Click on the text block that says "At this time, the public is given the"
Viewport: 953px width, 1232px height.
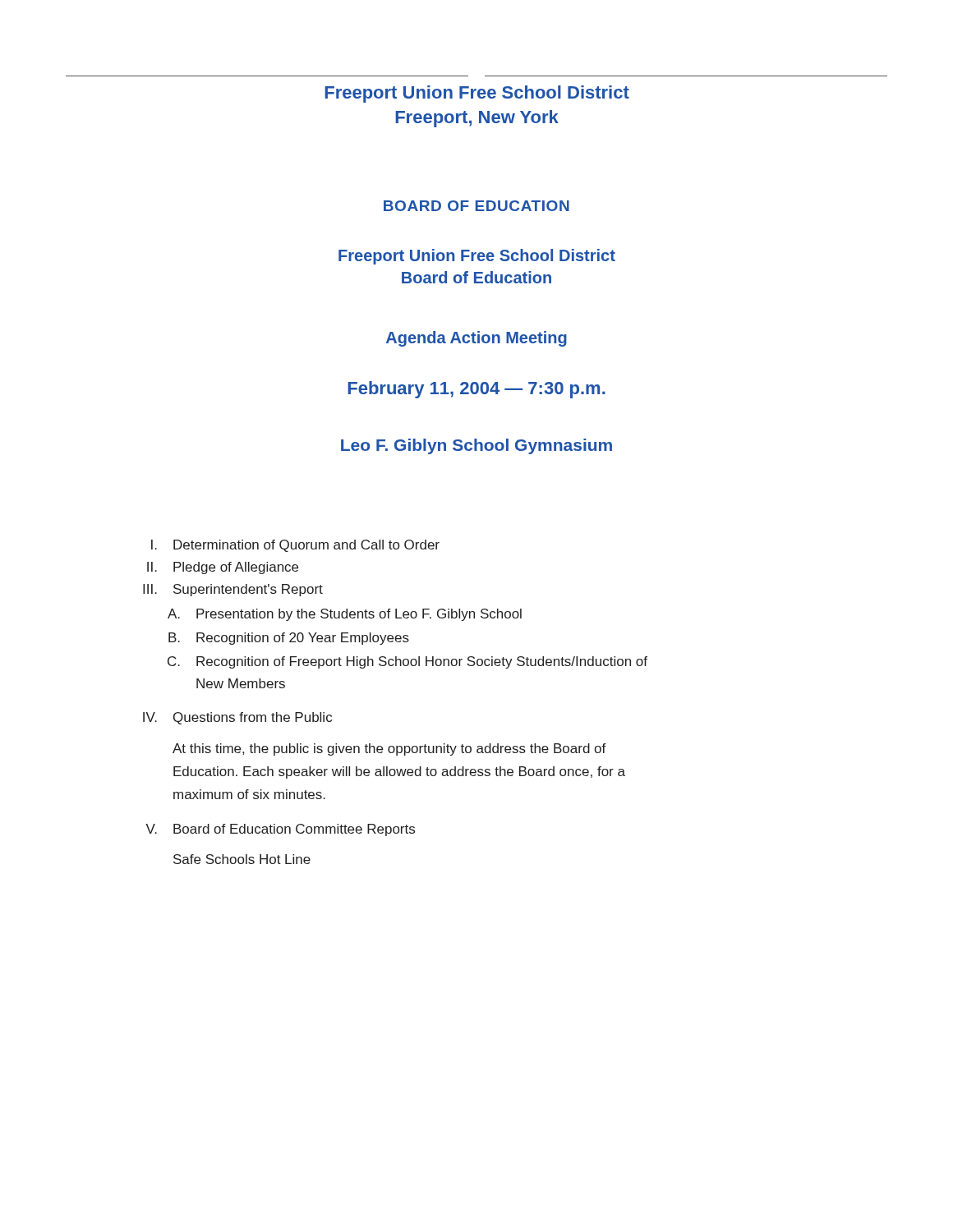click(399, 771)
